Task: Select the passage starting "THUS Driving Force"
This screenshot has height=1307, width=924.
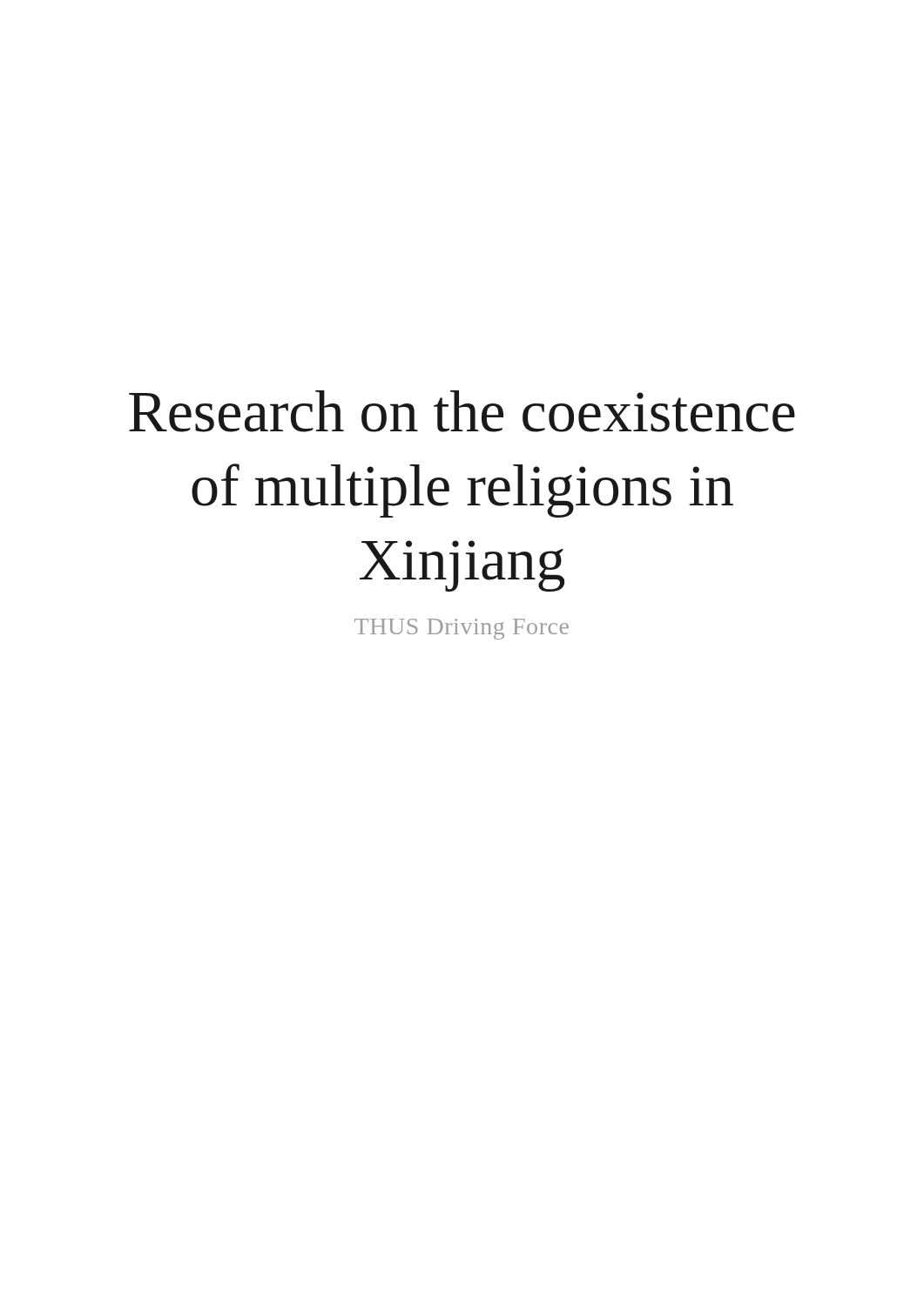Action: [x=462, y=626]
